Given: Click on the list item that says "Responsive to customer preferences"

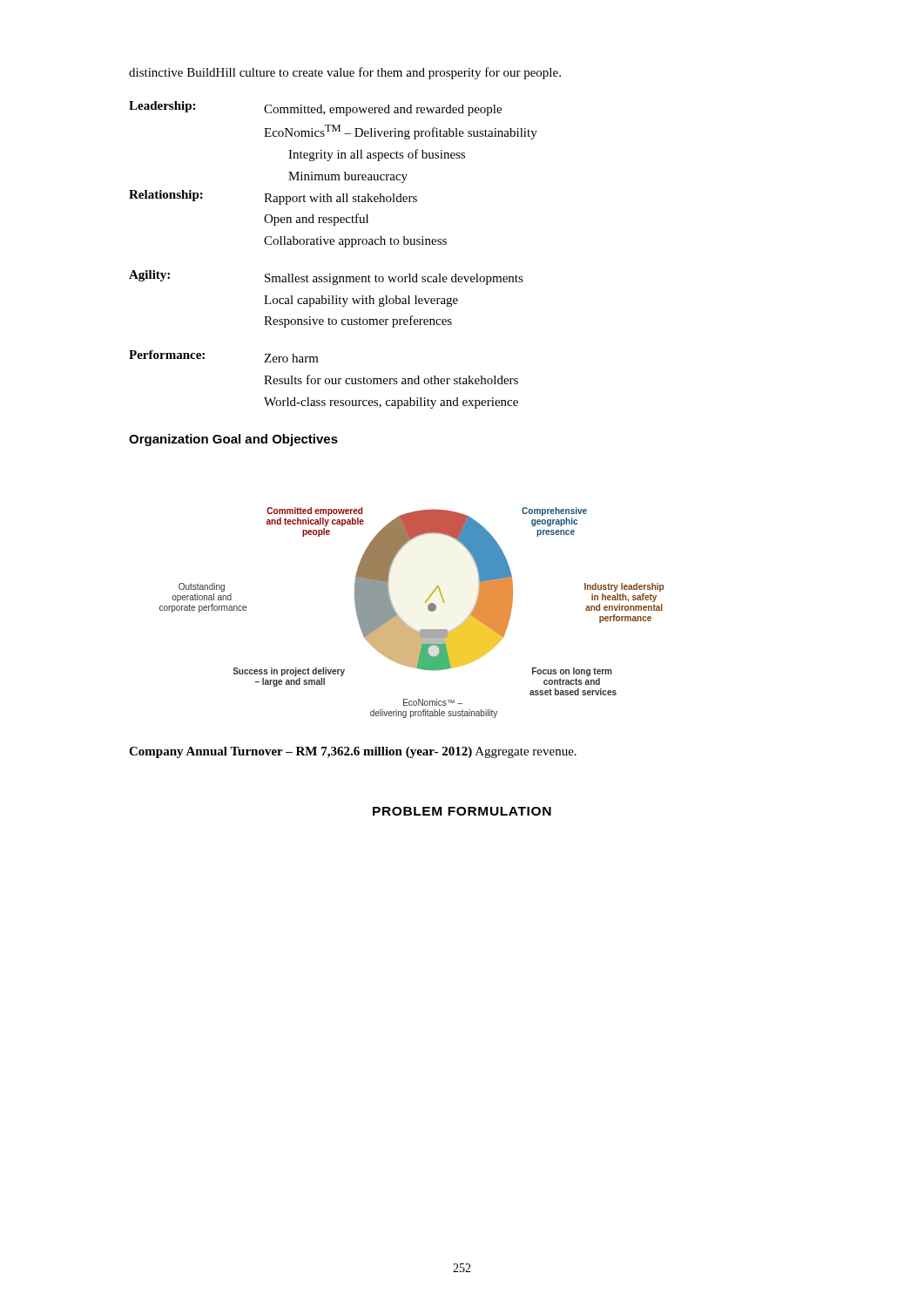Looking at the screenshot, I should tap(462, 321).
